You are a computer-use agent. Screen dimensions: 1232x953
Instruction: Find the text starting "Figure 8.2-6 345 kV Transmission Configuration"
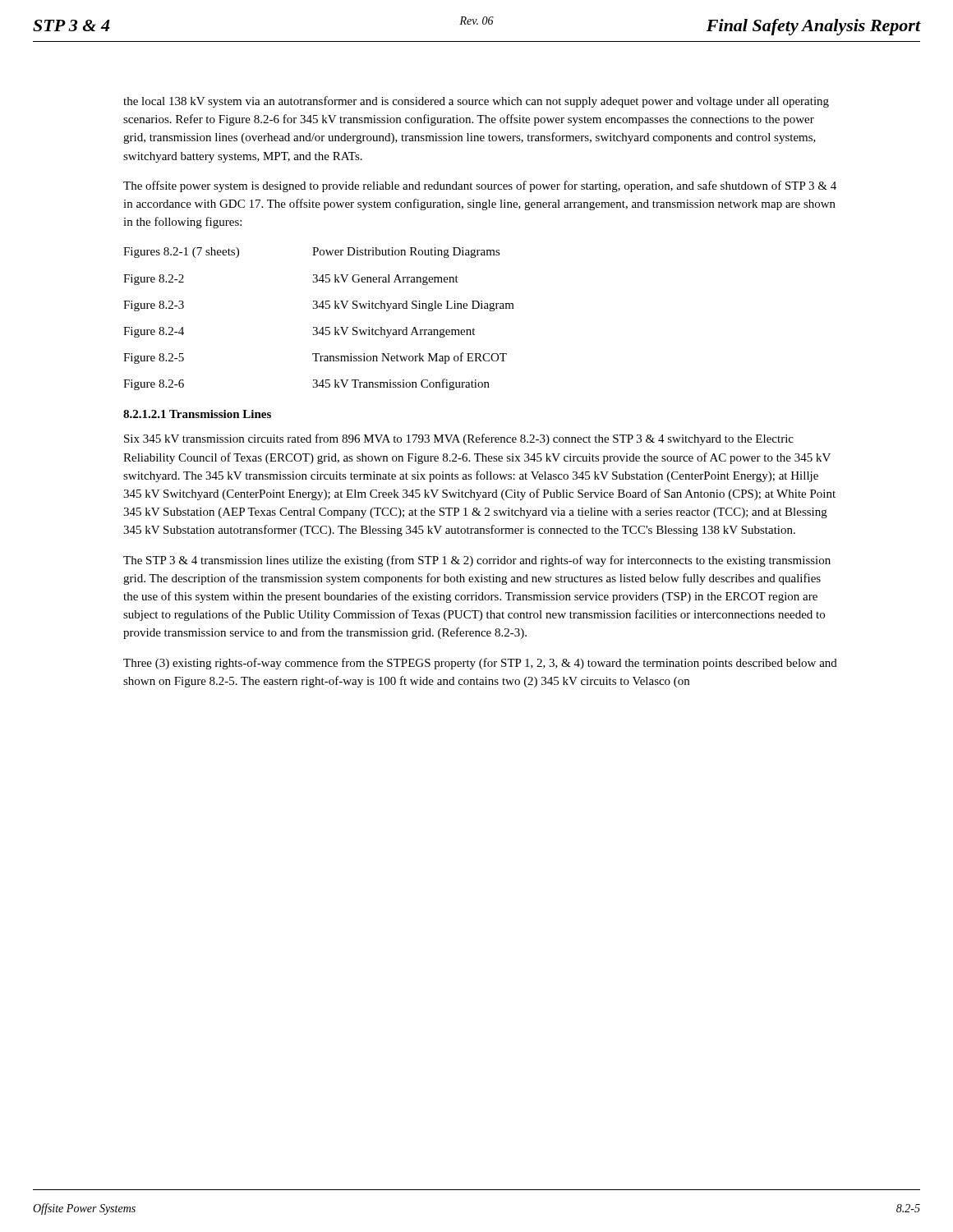click(481, 384)
